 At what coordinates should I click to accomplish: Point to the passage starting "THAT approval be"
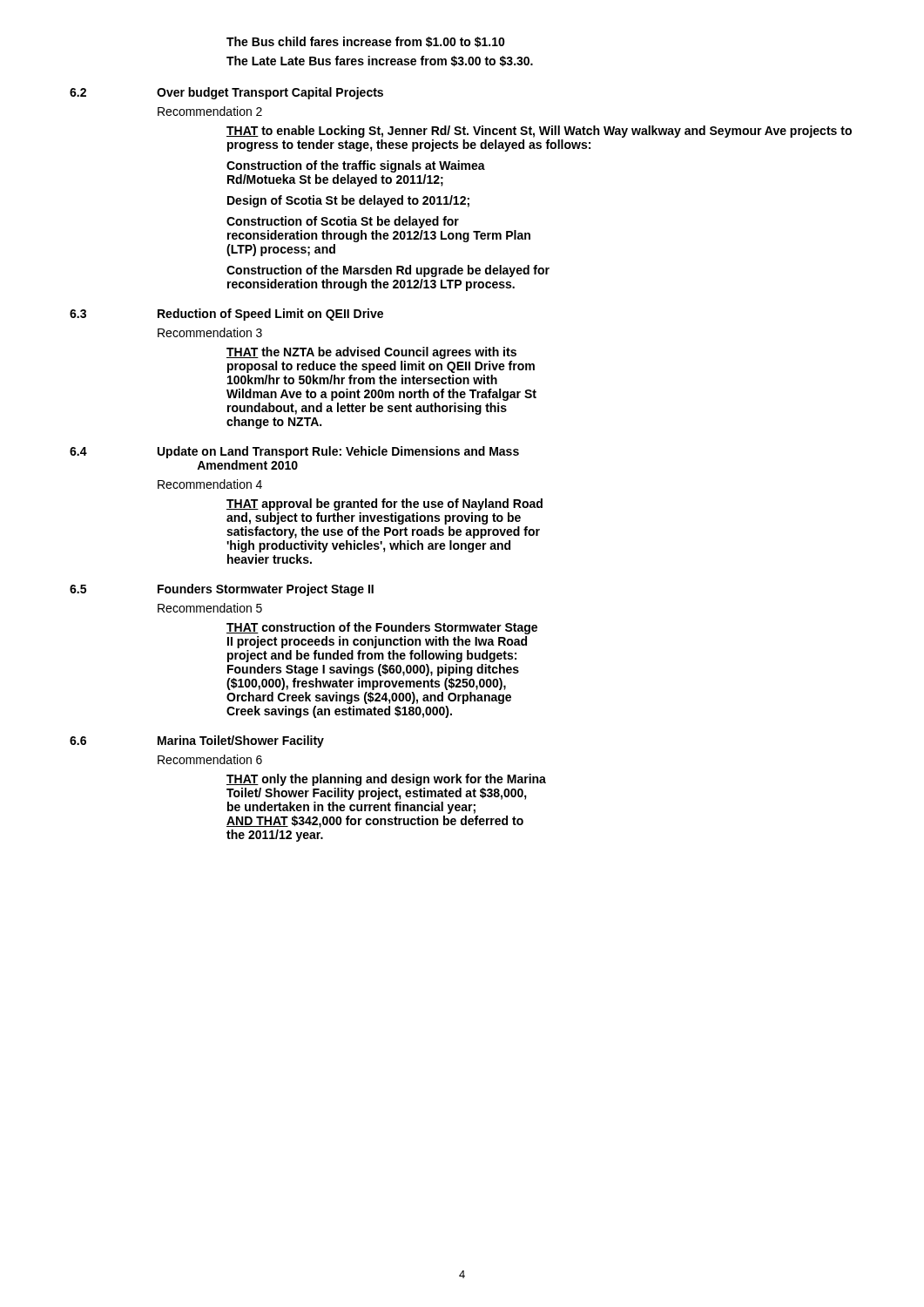pos(385,531)
